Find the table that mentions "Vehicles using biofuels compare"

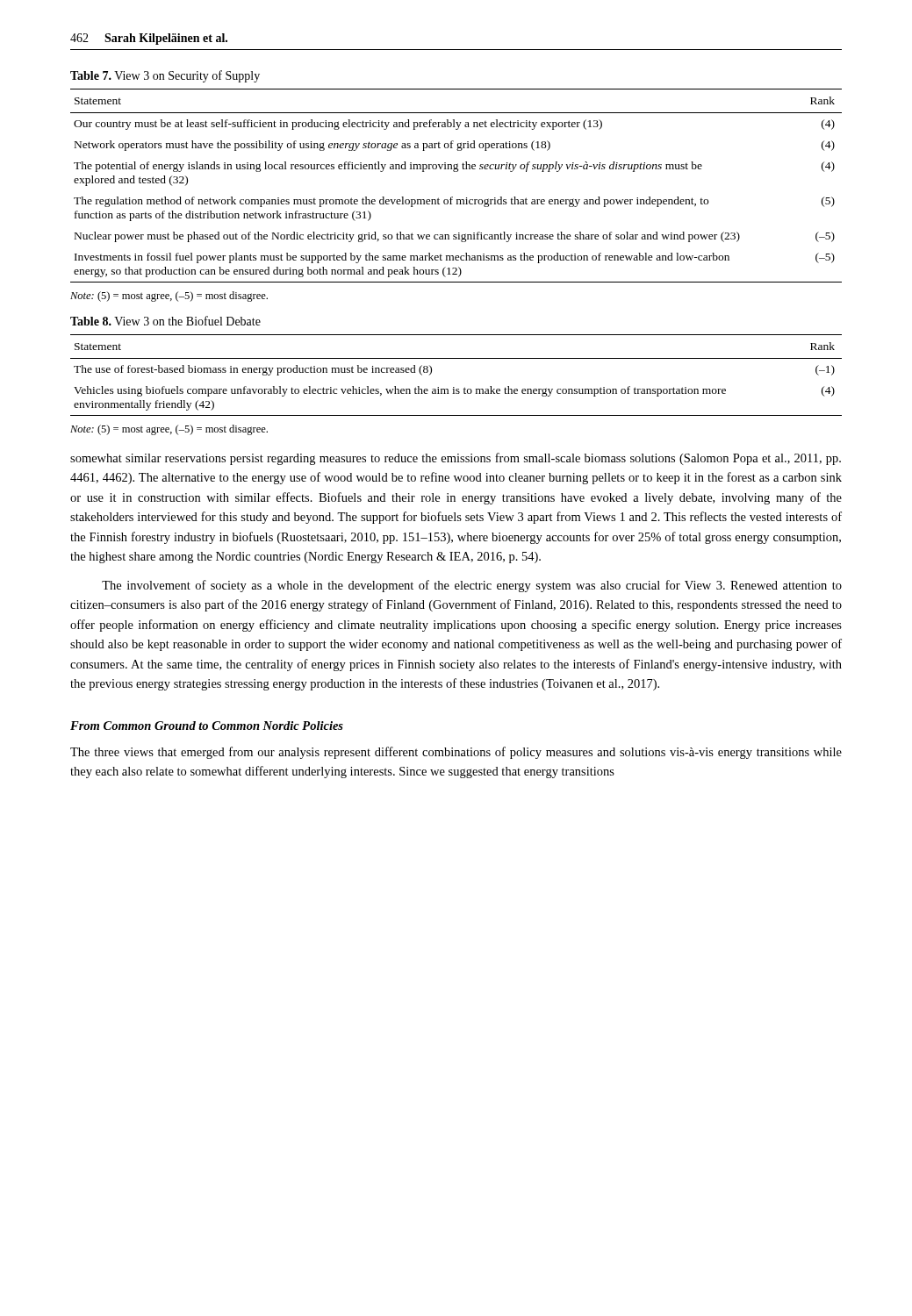coord(456,377)
